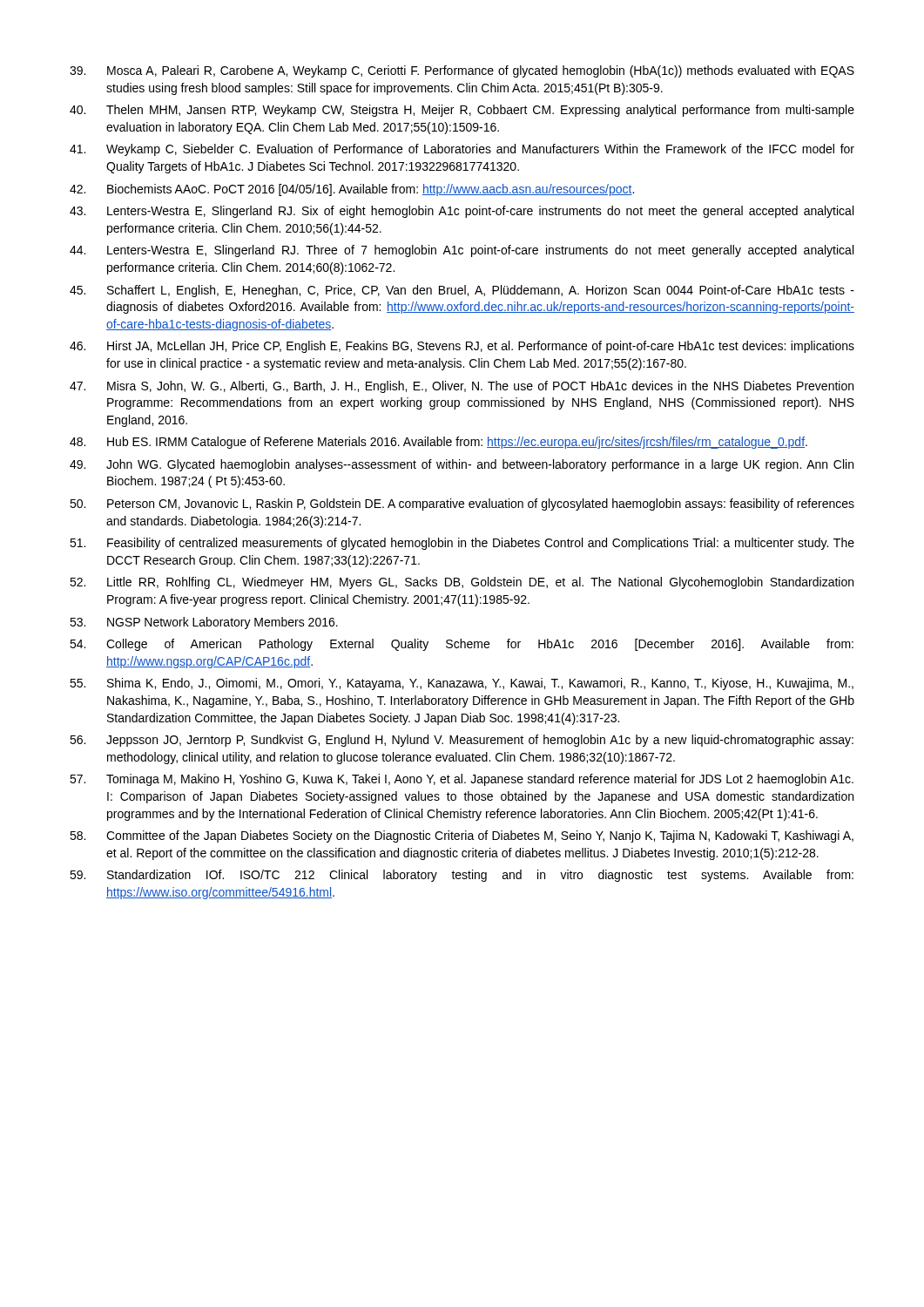Find the list item containing "41. Weykamp C, Siebelder C. Evaluation of"

[462, 159]
